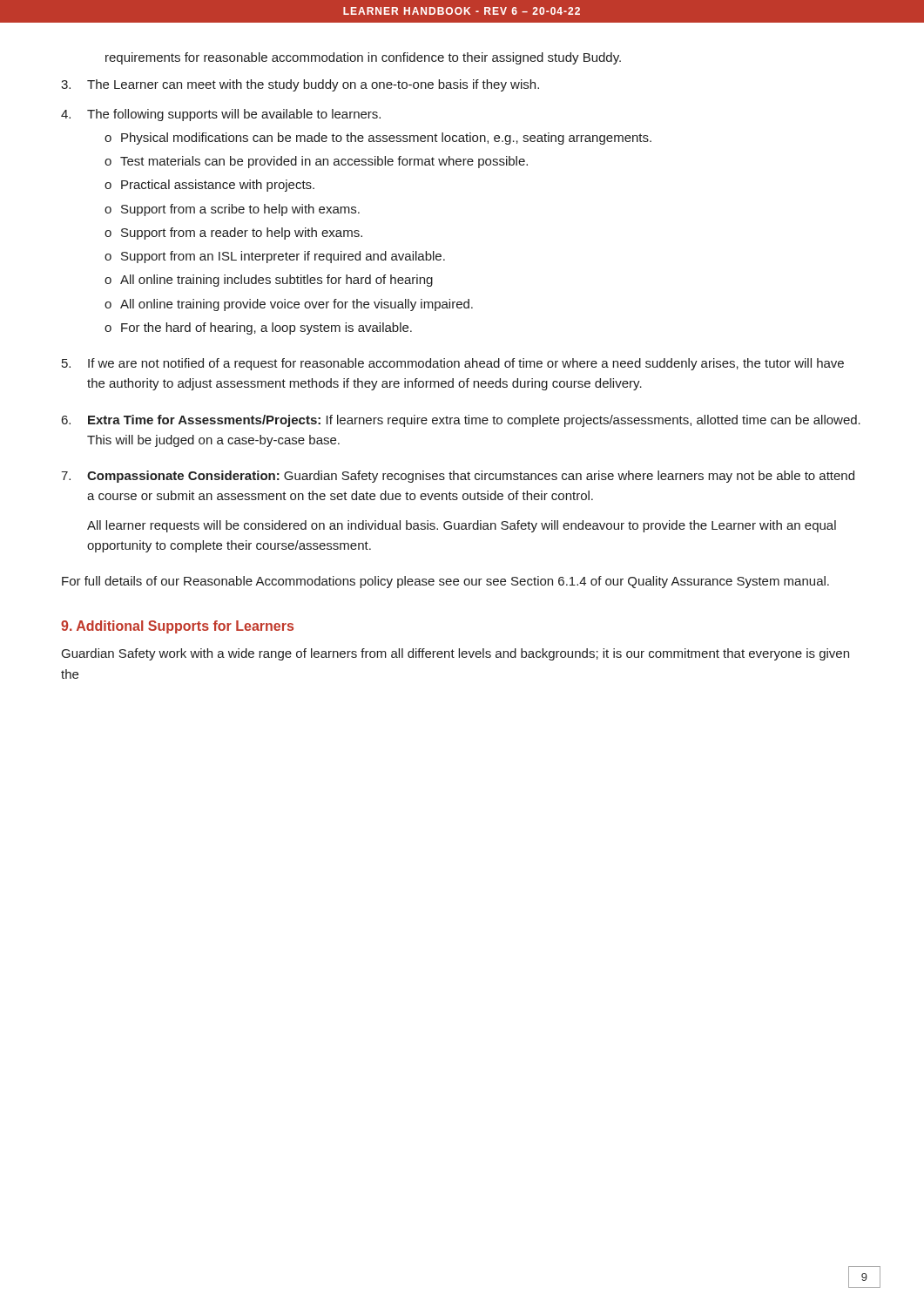Screen dimensions: 1307x924
Task: Point to the block starting "requirements for reasonable accommodation in confidence"
Action: pyautogui.click(x=363, y=57)
